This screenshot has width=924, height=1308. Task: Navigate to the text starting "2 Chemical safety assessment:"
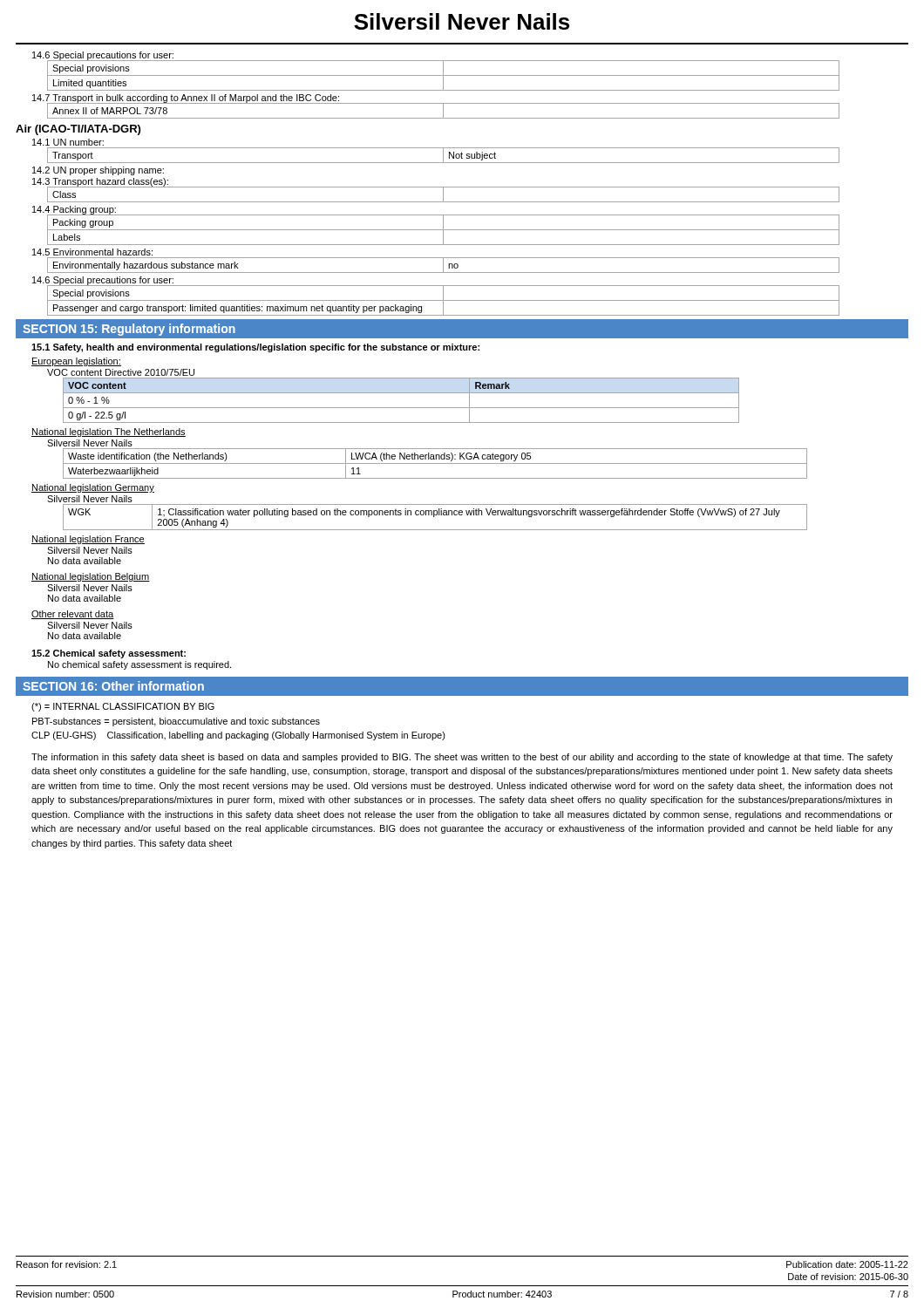(109, 653)
